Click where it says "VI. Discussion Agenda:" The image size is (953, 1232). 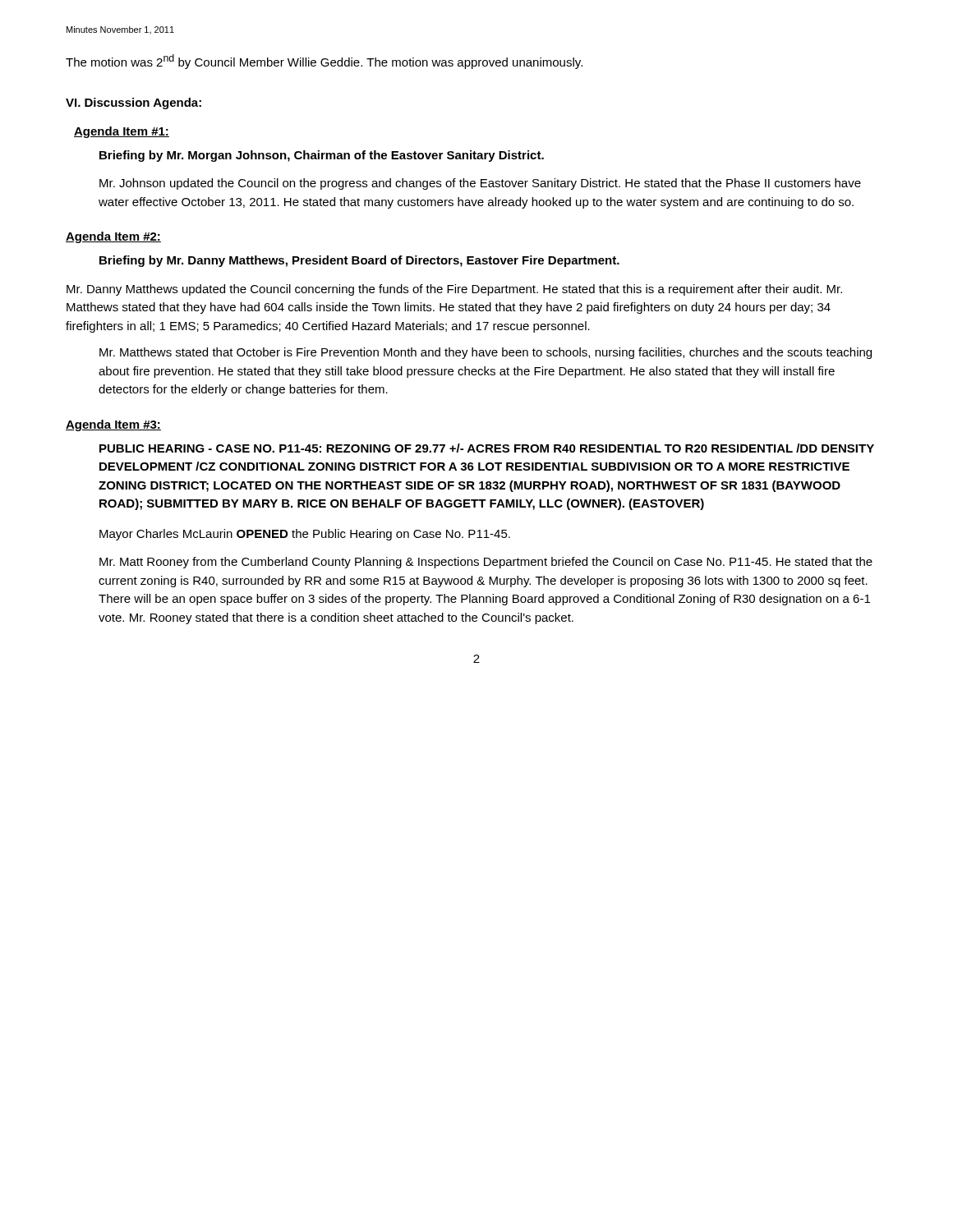[x=134, y=102]
